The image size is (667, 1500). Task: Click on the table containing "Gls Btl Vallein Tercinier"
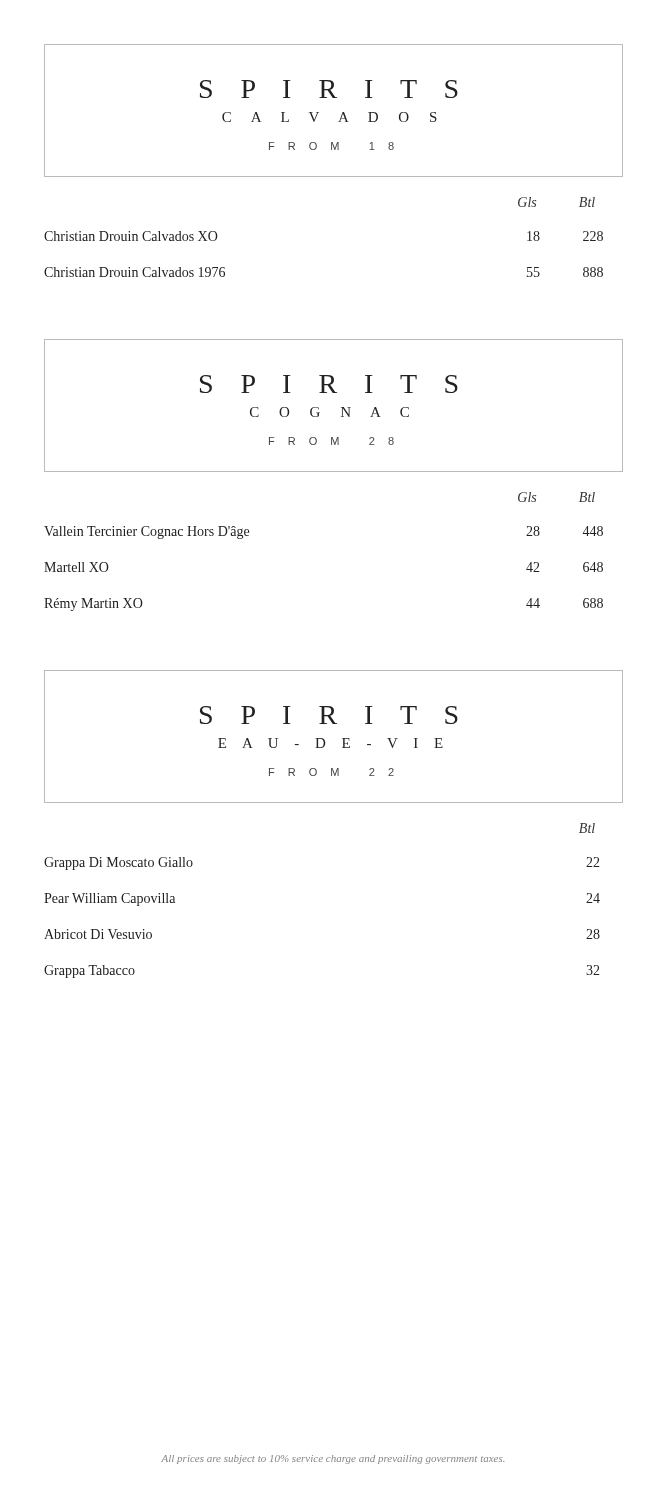[x=334, y=552]
